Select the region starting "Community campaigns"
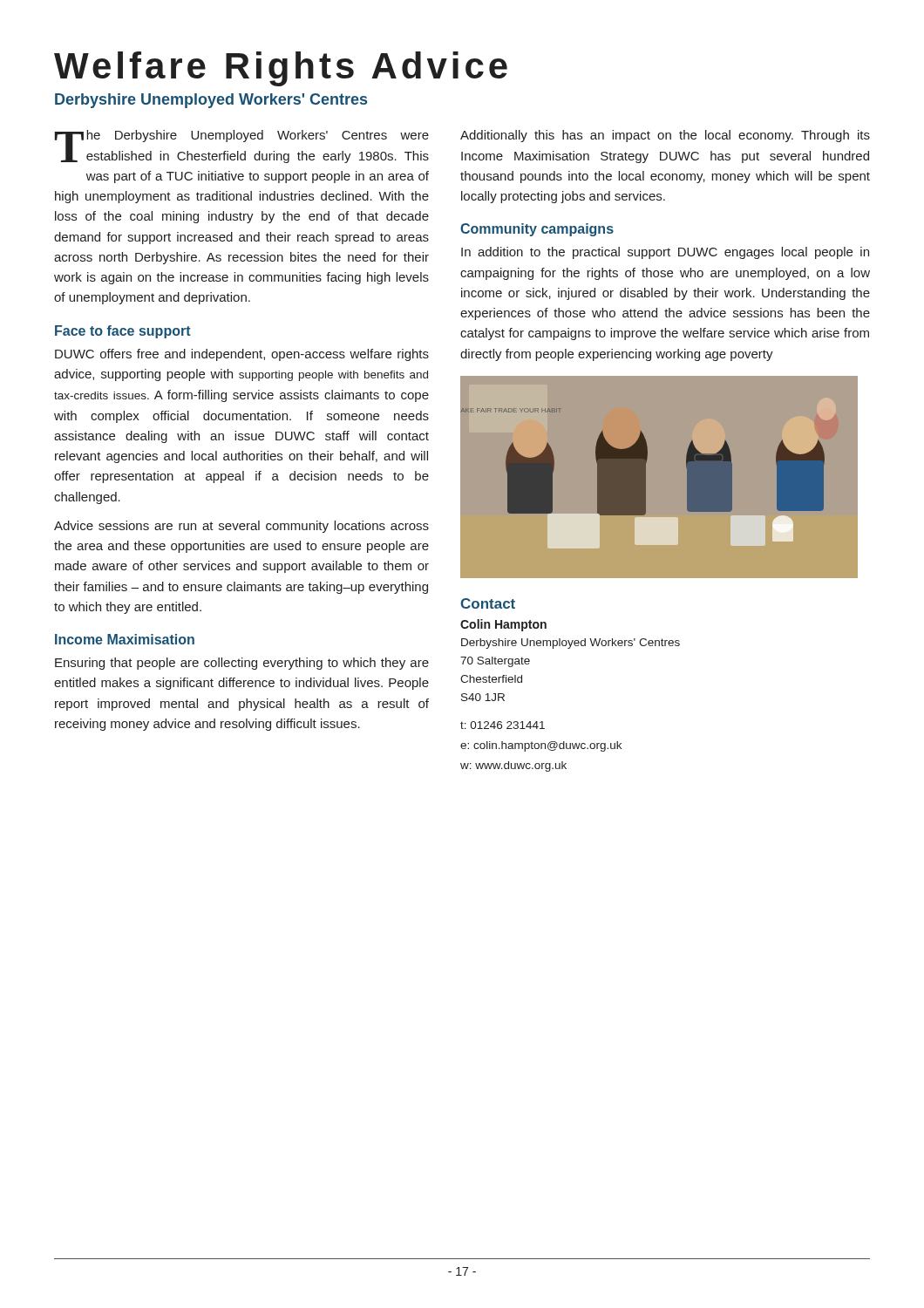The height and width of the screenshot is (1308, 924). point(537,229)
